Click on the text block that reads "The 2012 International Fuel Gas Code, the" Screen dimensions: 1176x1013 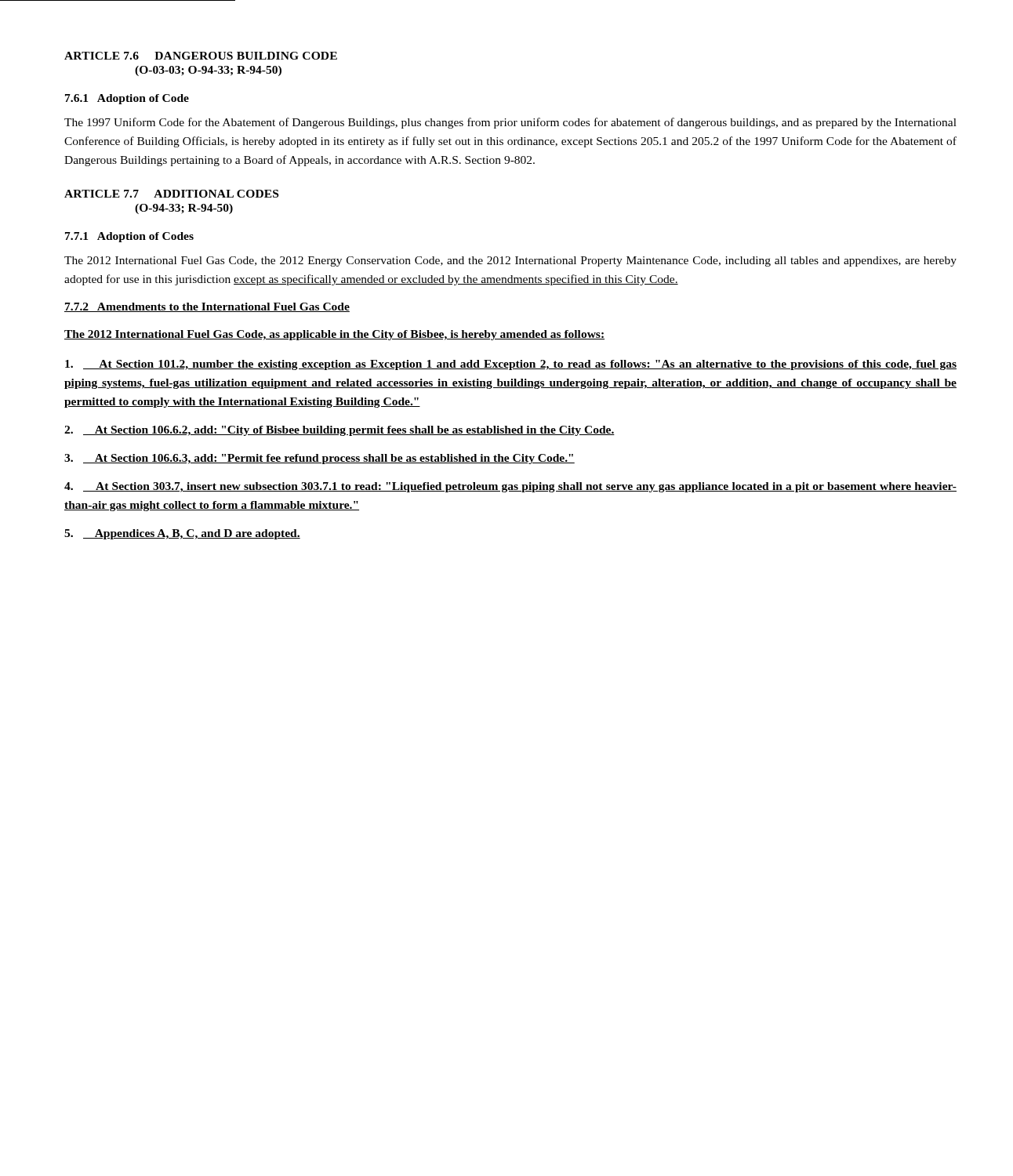(x=510, y=269)
